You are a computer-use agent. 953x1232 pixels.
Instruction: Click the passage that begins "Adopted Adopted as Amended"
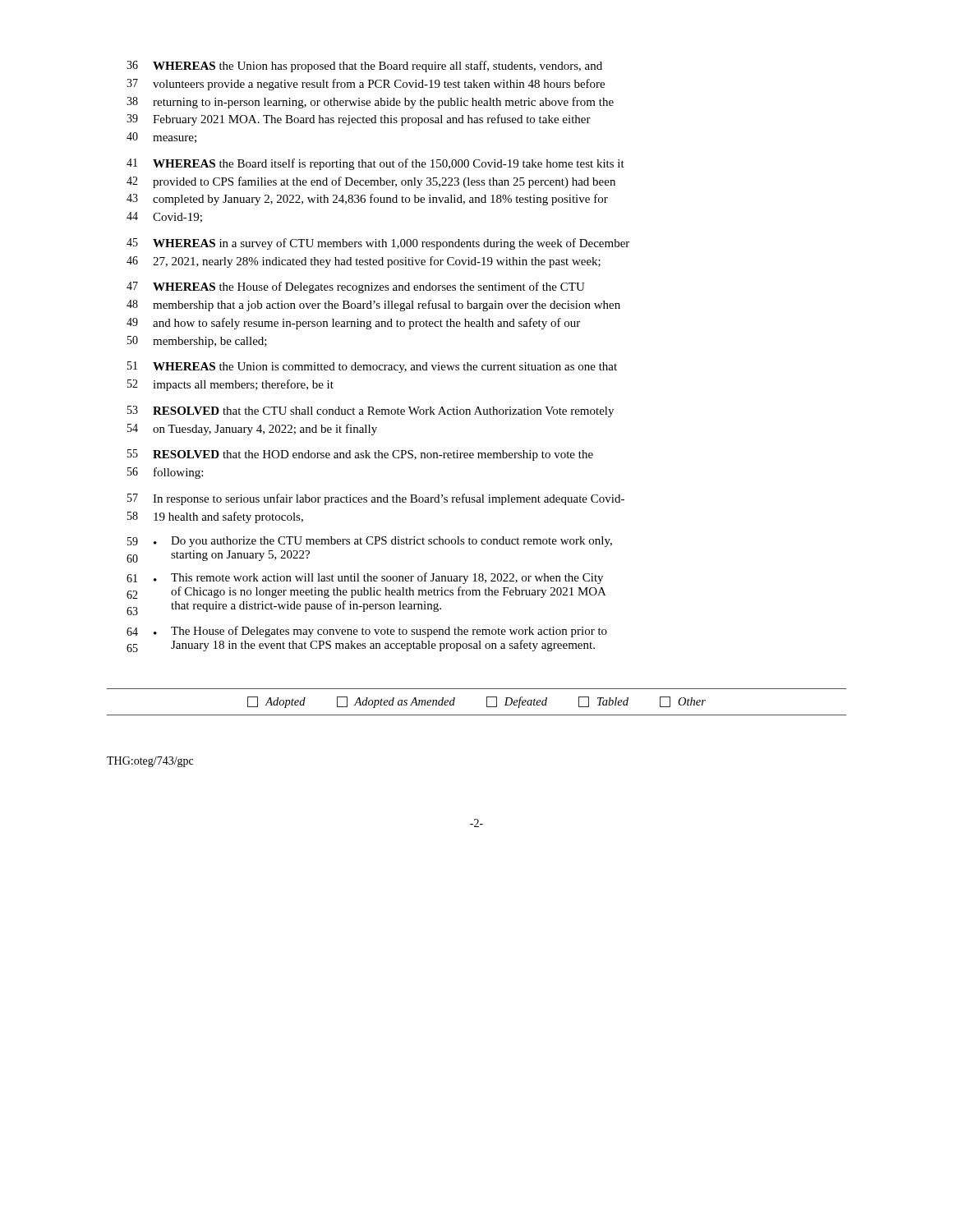pyautogui.click(x=476, y=702)
